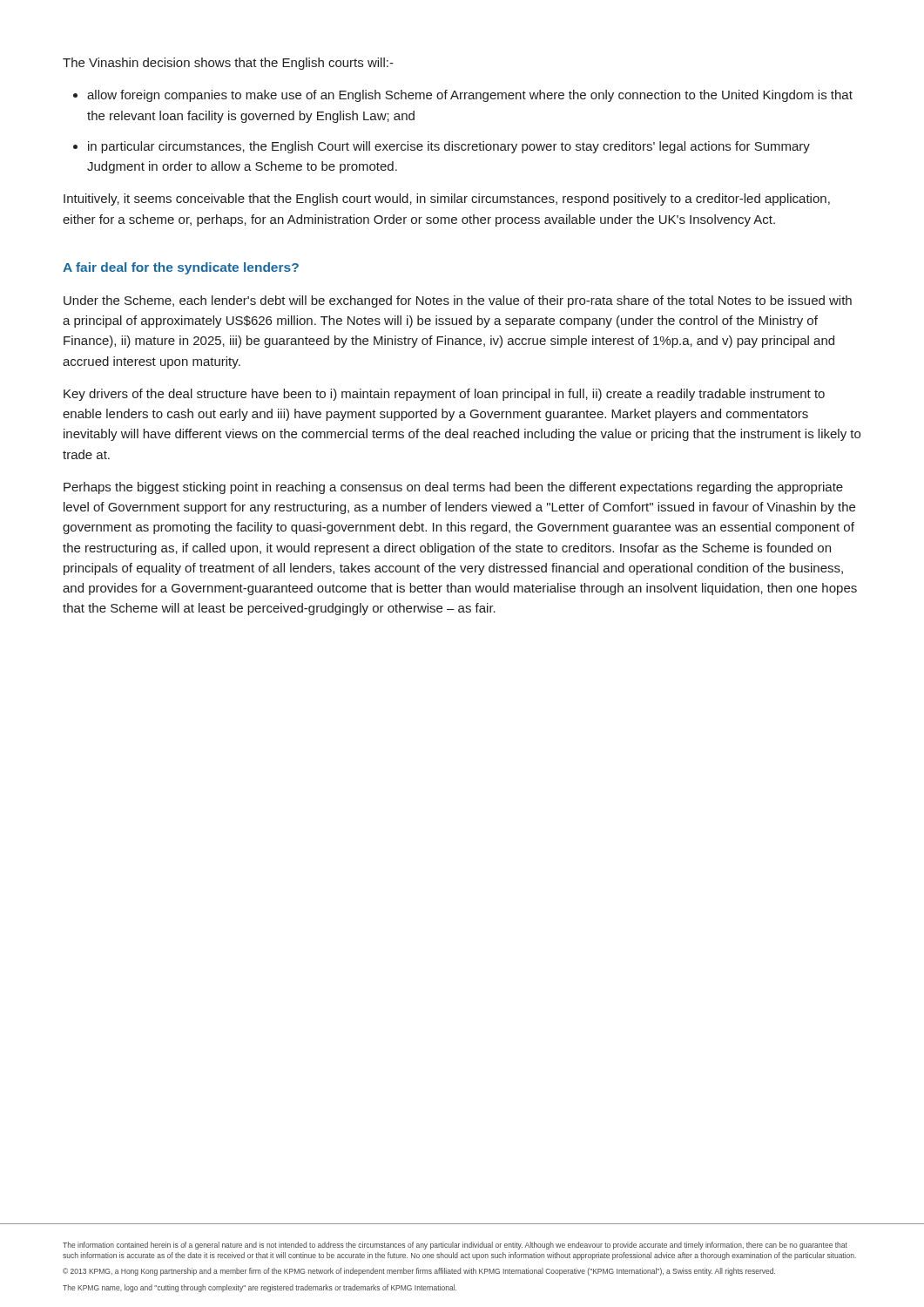
Task: Point to the block beginning "The Vinashin decision shows that the English courts"
Action: 228,64
